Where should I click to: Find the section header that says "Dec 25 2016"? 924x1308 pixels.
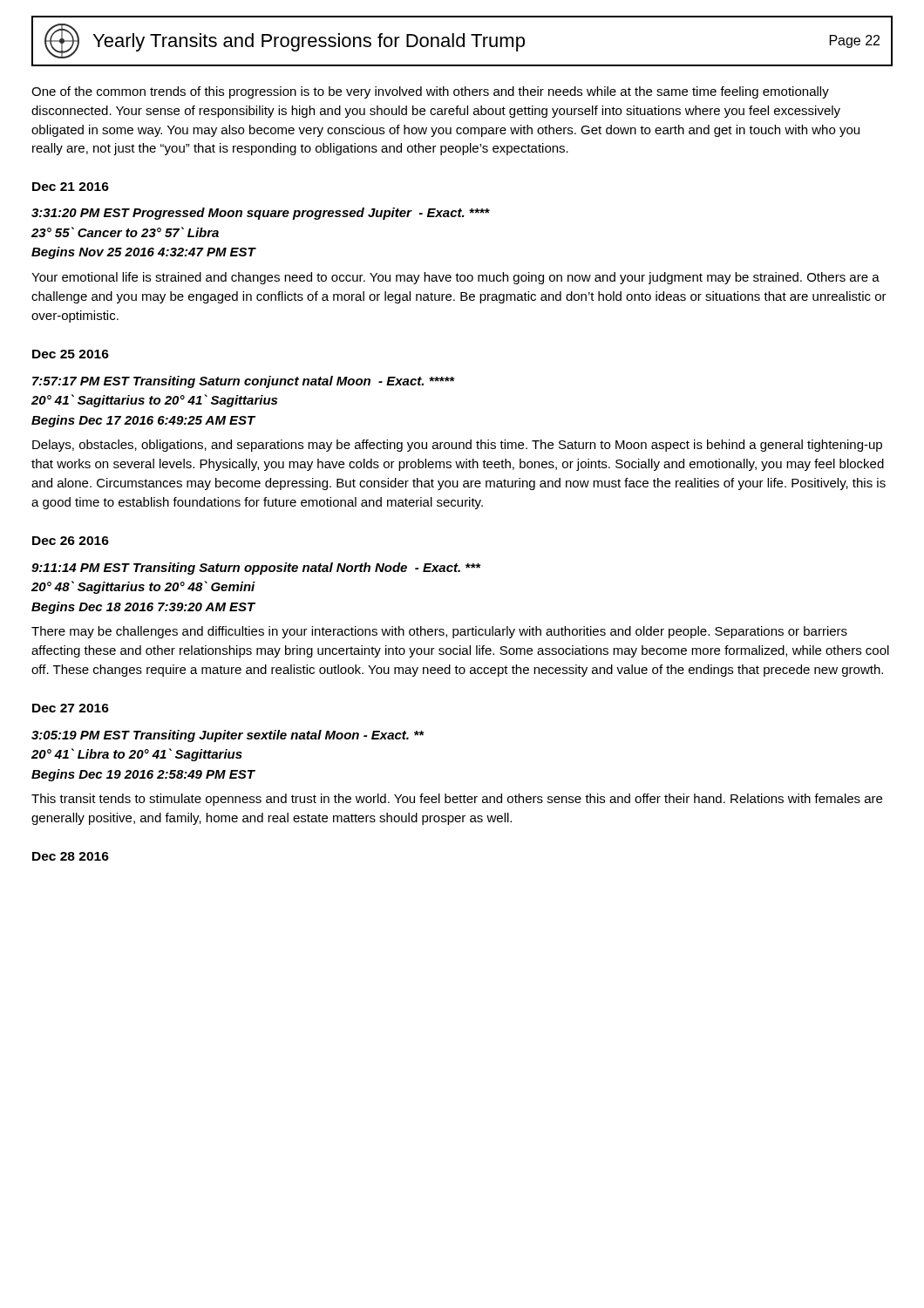pyautogui.click(x=70, y=354)
